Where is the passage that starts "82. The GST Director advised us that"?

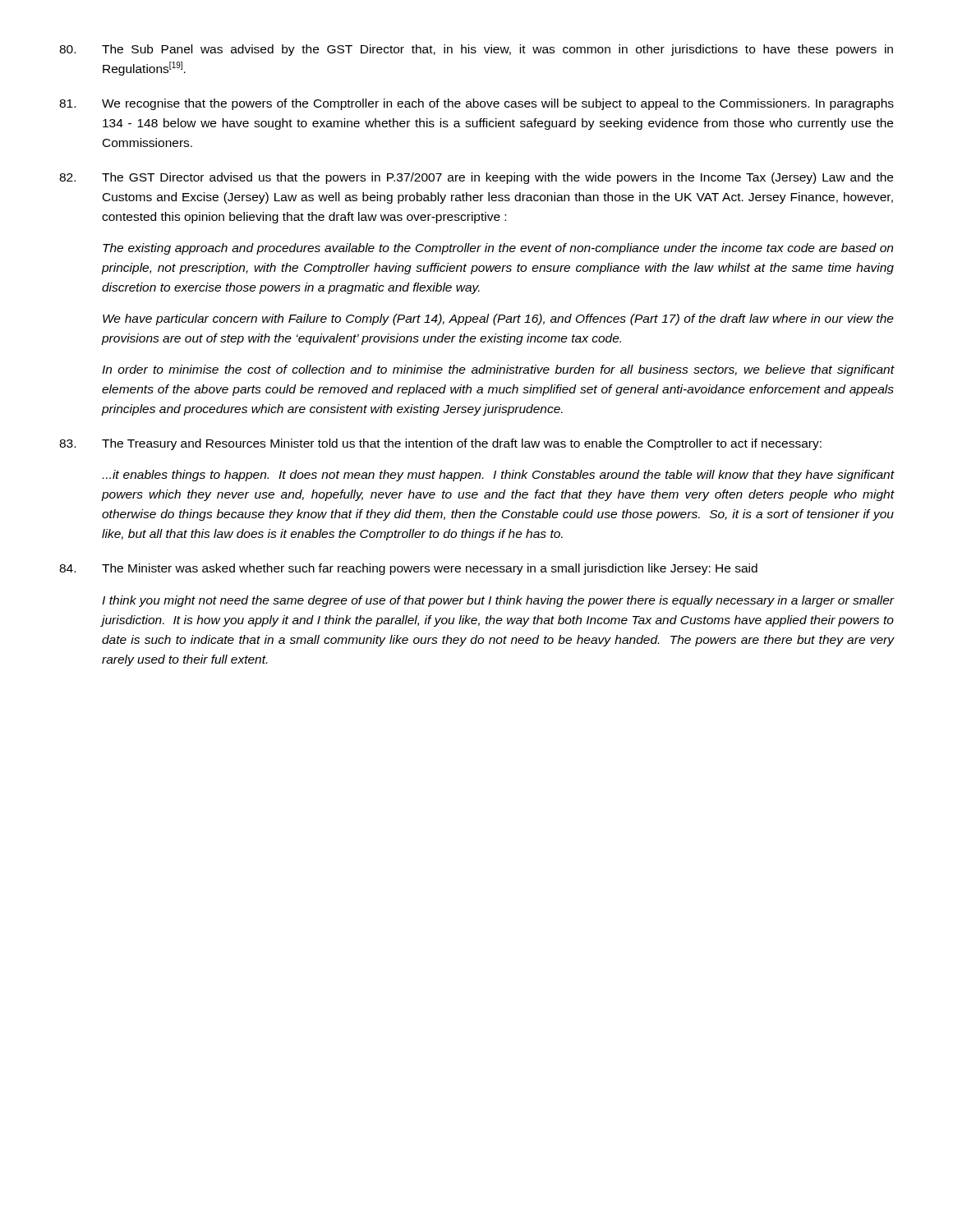click(x=476, y=197)
